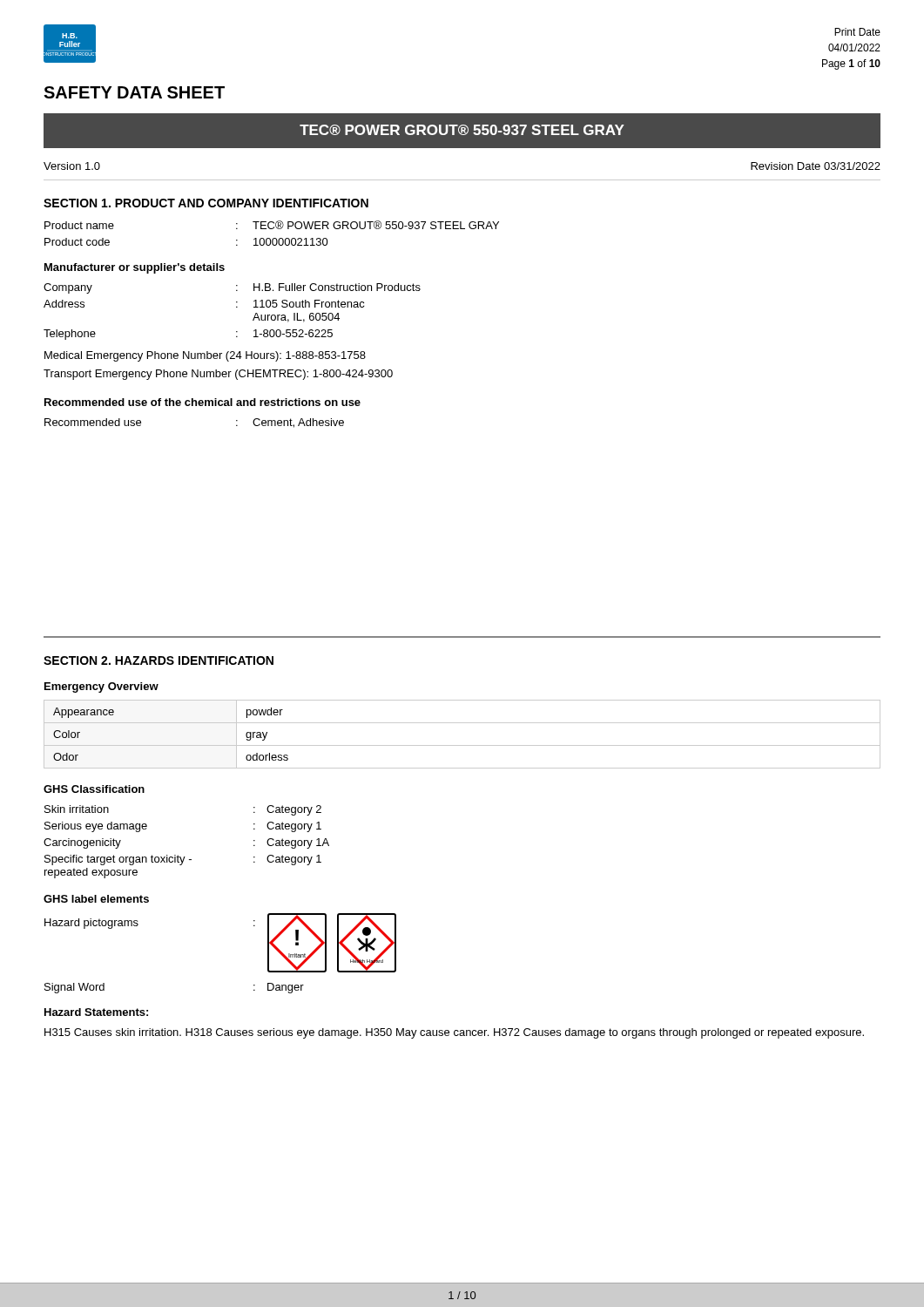Select the section header containing "Manufacturer or supplier's details"
Screen dimensions: 1307x924
[x=134, y=267]
